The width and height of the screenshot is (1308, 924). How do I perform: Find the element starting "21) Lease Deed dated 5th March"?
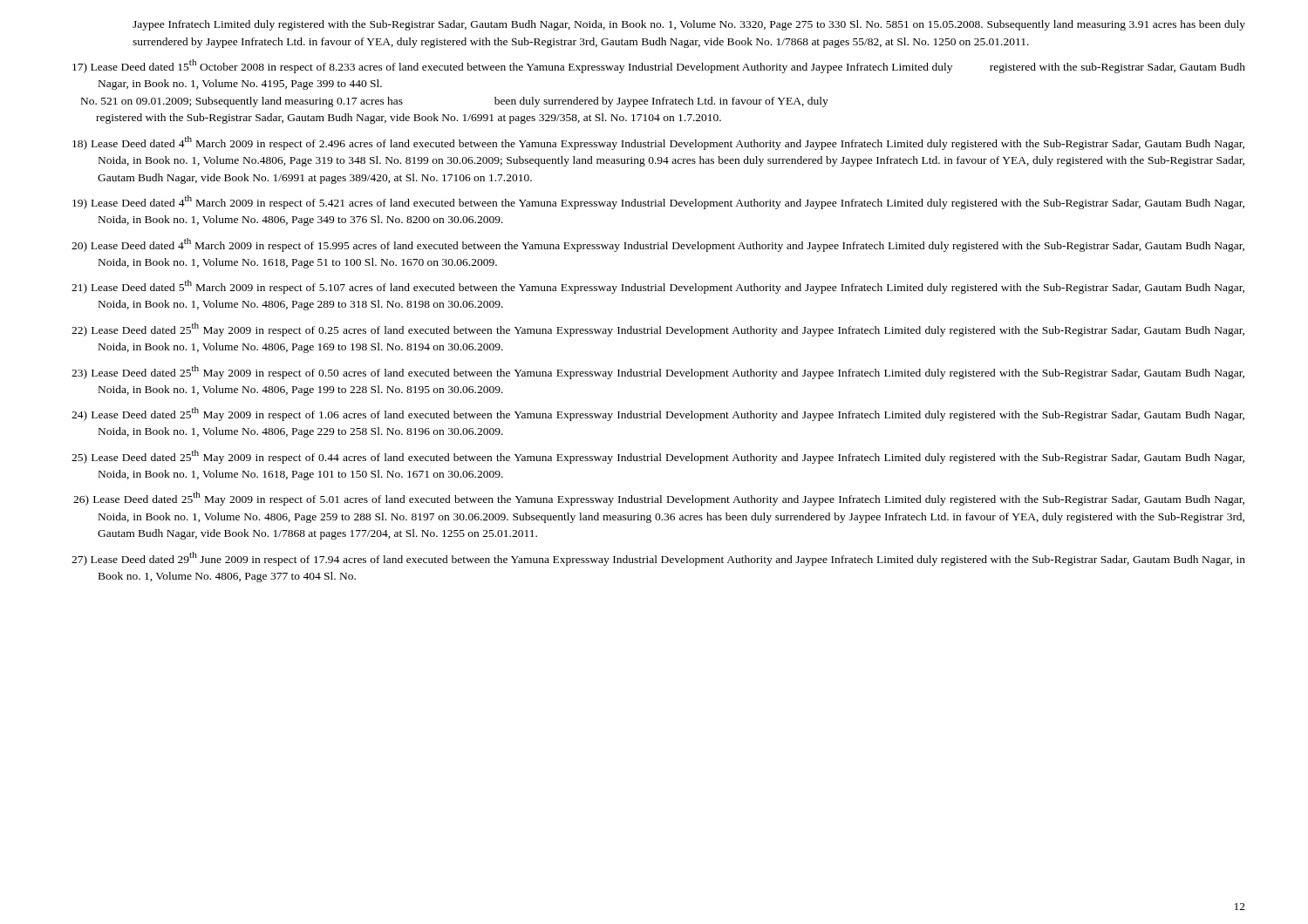[x=658, y=294]
